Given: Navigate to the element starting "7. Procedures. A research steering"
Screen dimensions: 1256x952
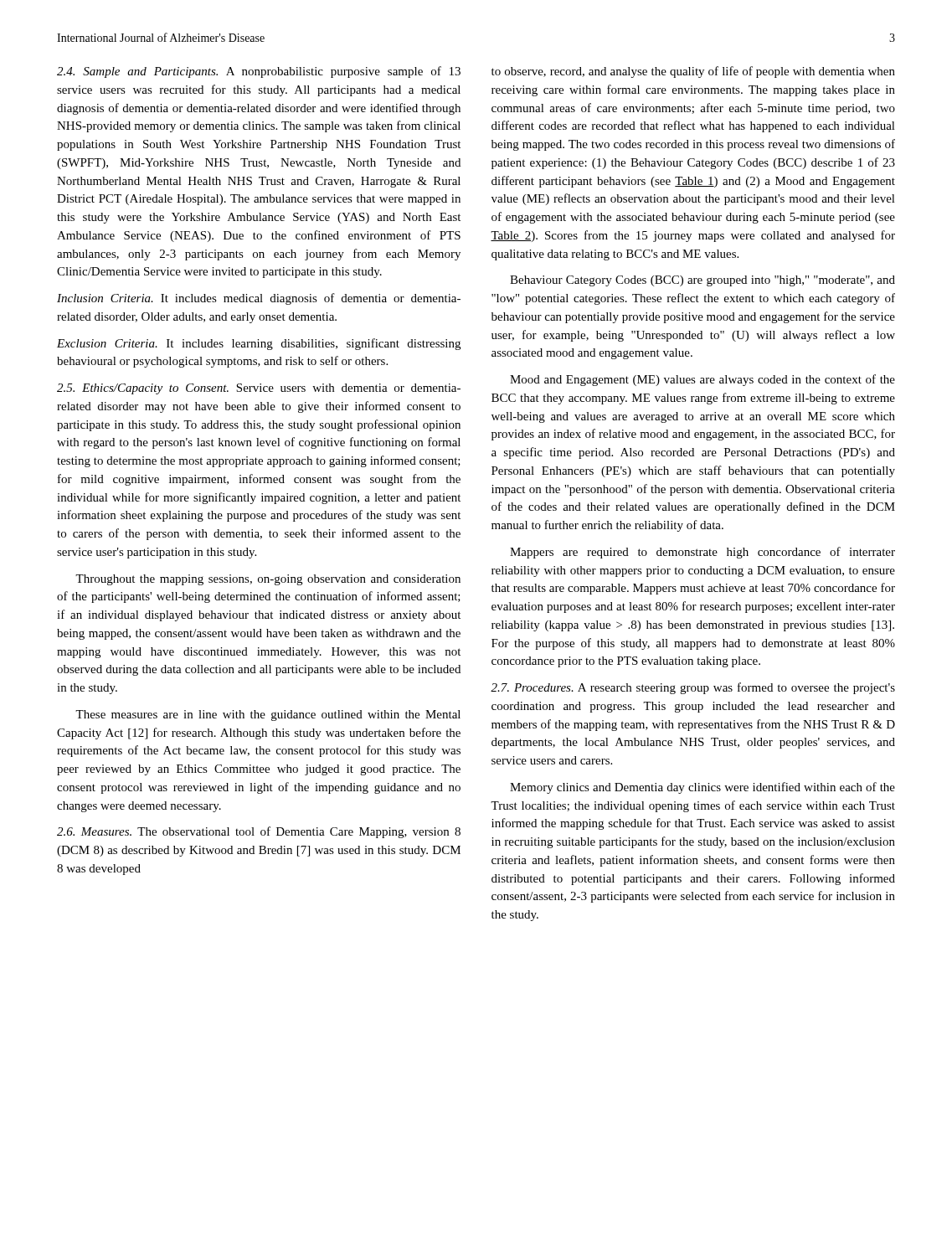Looking at the screenshot, I should coord(693,725).
